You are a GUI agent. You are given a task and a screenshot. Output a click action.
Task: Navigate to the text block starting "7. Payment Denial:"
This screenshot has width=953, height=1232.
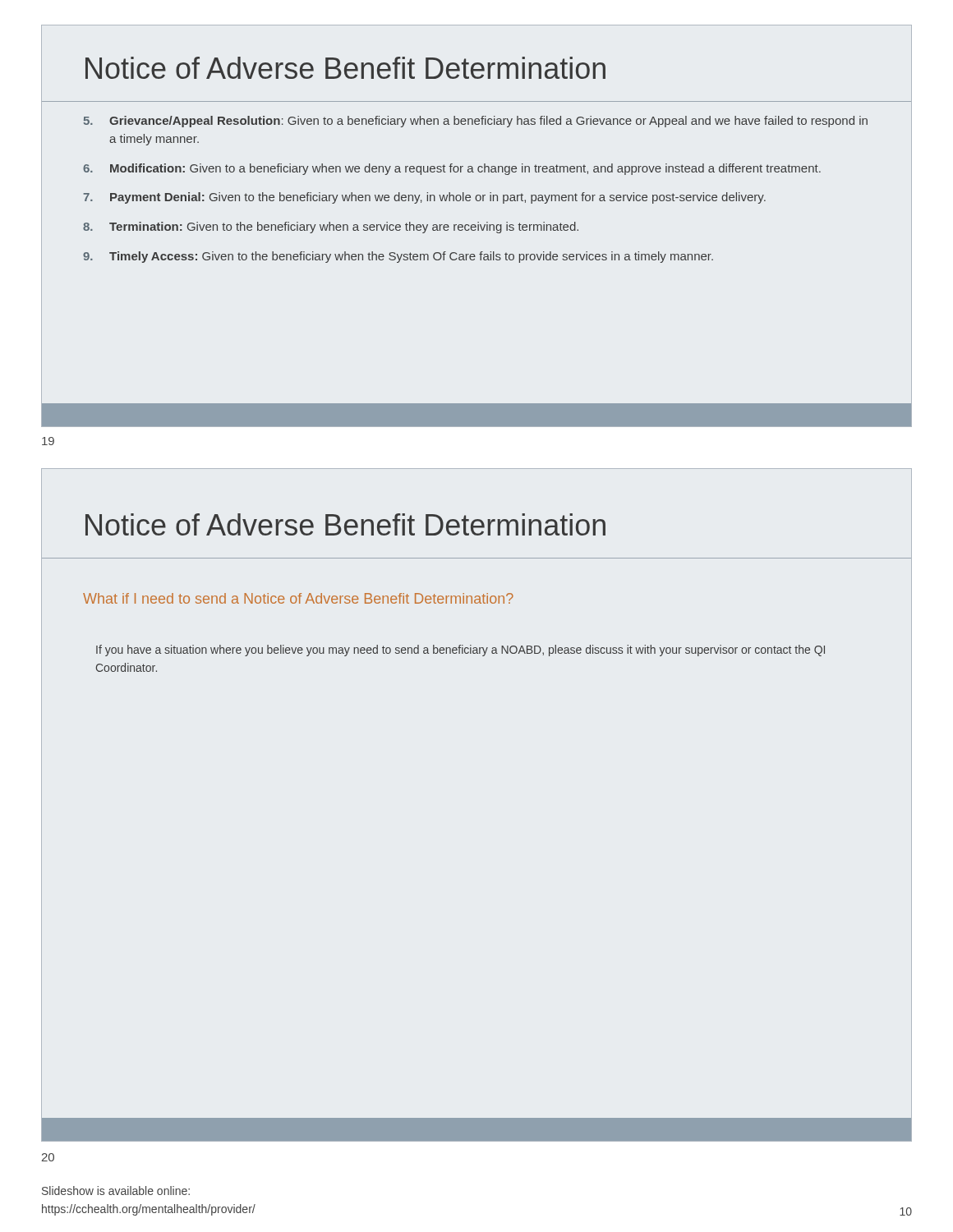click(x=476, y=197)
